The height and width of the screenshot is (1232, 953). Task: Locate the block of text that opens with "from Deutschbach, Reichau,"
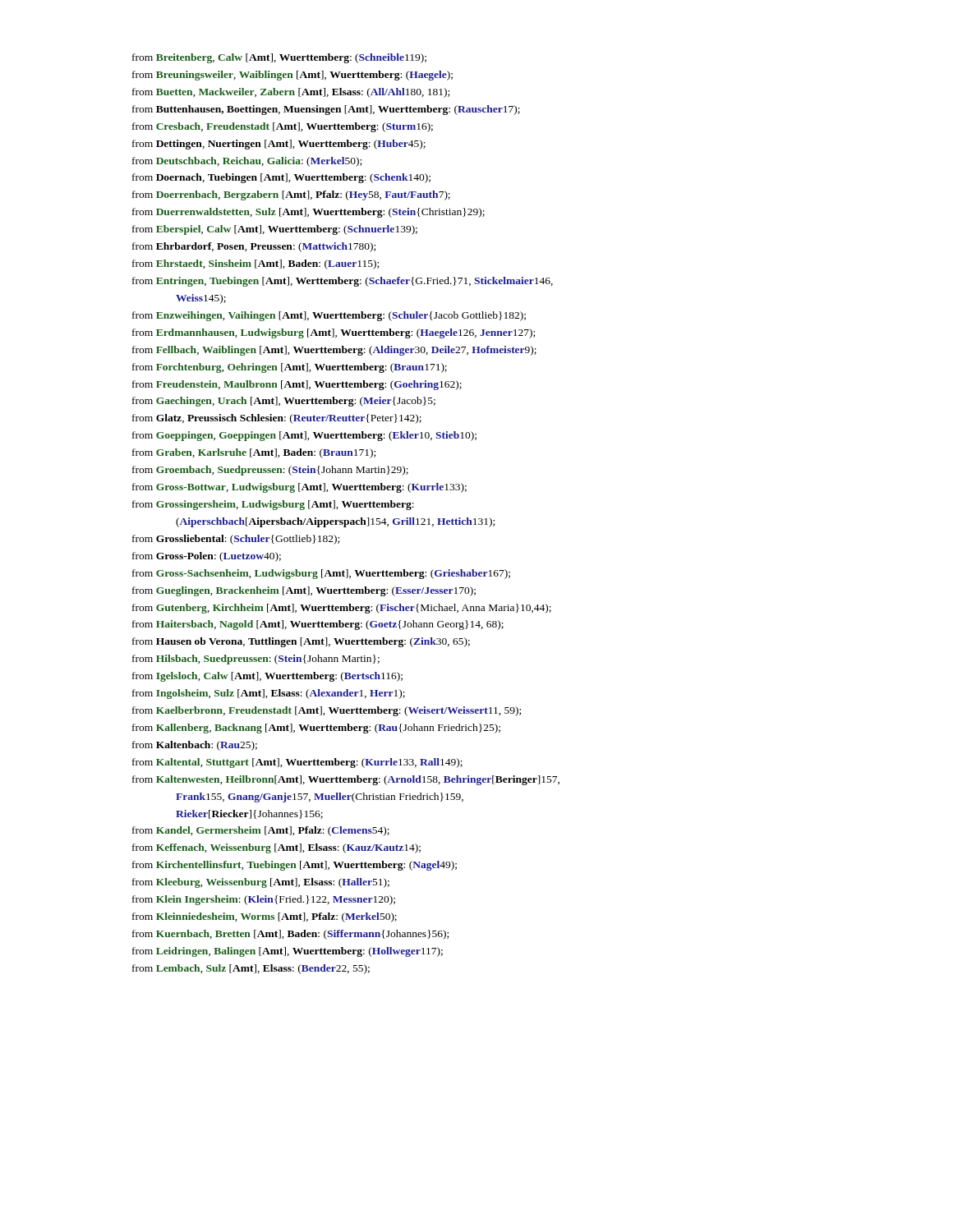258,160
